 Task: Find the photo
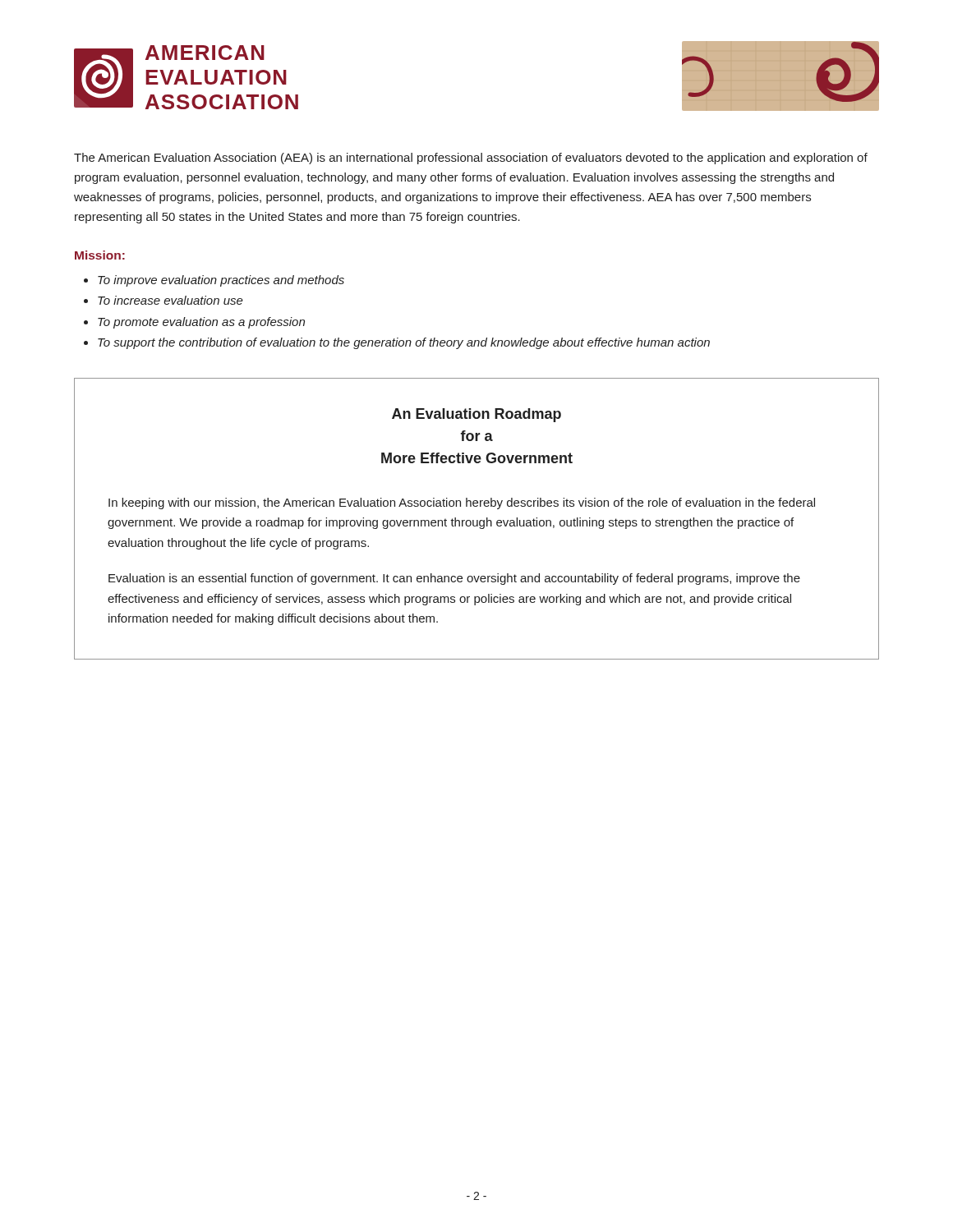coord(780,76)
